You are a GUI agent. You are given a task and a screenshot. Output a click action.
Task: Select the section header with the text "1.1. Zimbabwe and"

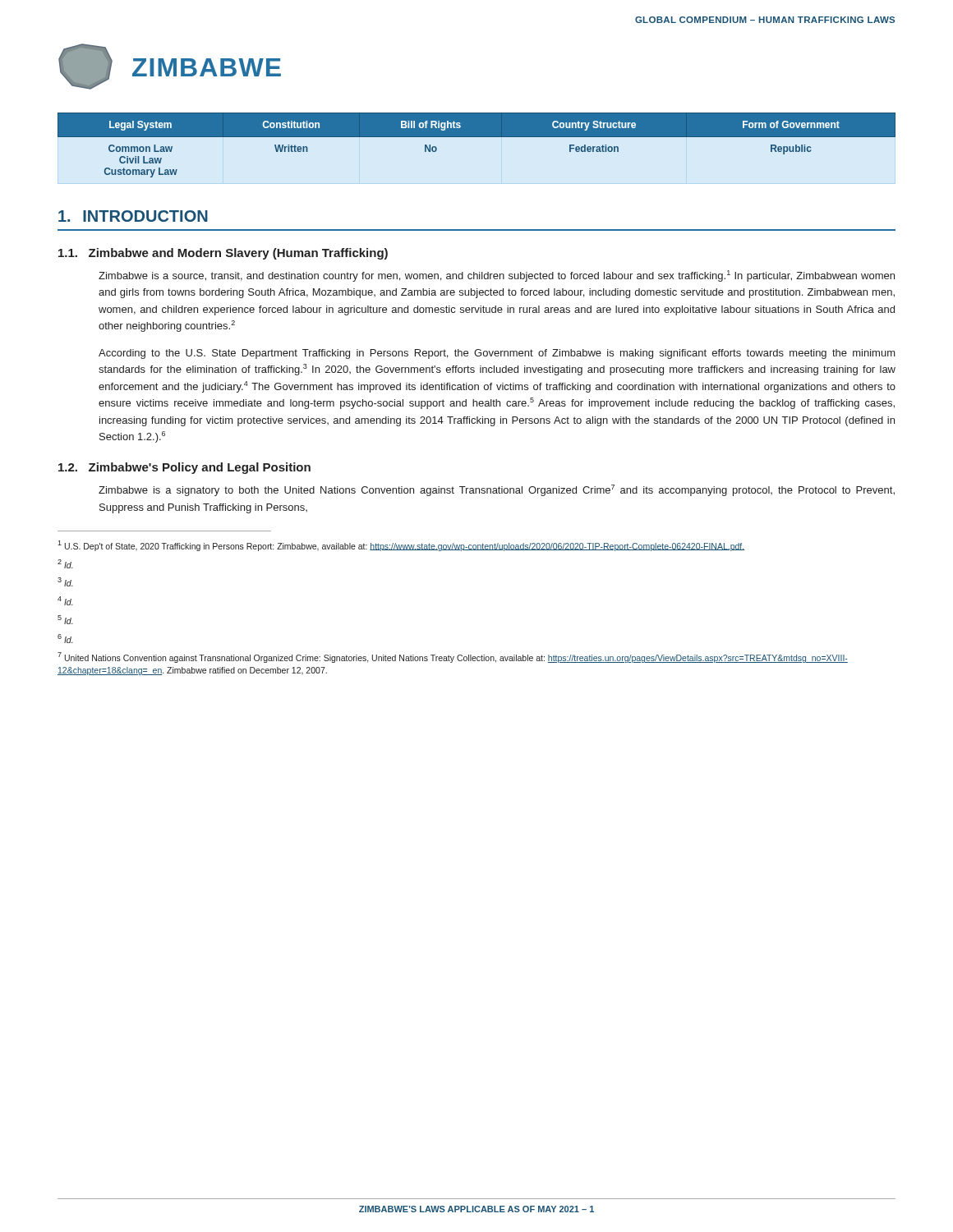tap(223, 253)
